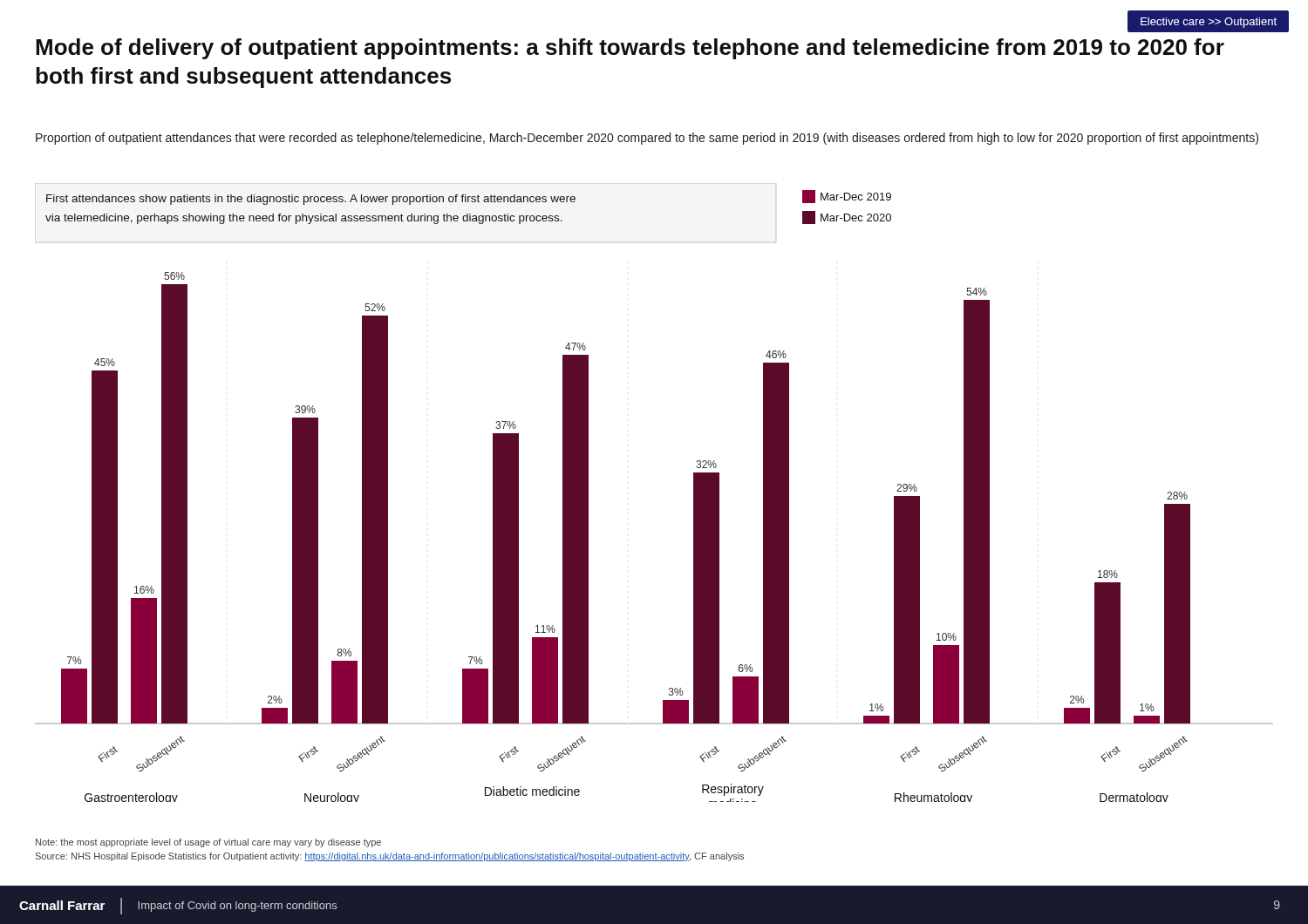Select the footnote that says "Note: the most appropriate level"
Image resolution: width=1308 pixels, height=924 pixels.
tap(208, 842)
